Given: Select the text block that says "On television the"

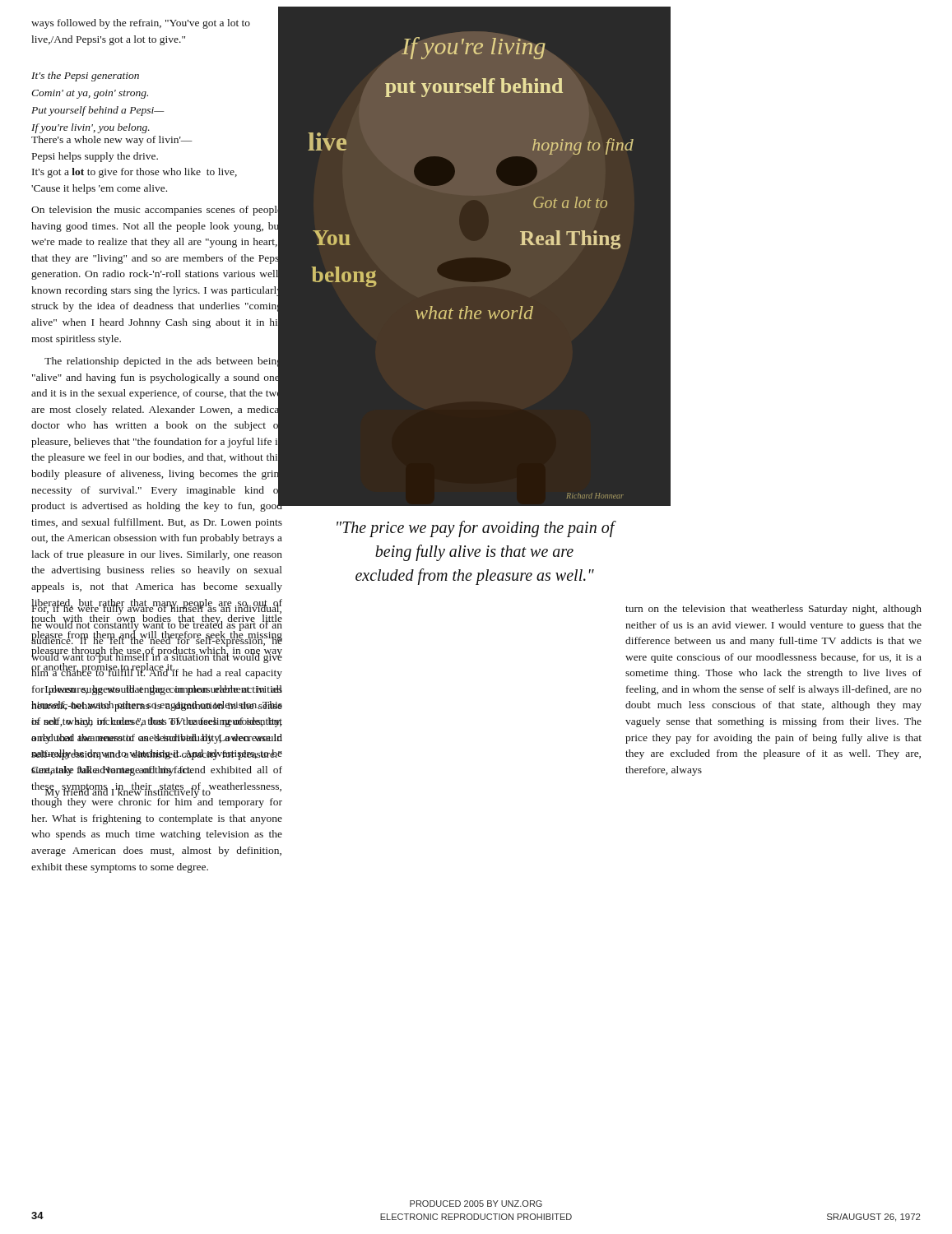Looking at the screenshot, I should tap(157, 538).
